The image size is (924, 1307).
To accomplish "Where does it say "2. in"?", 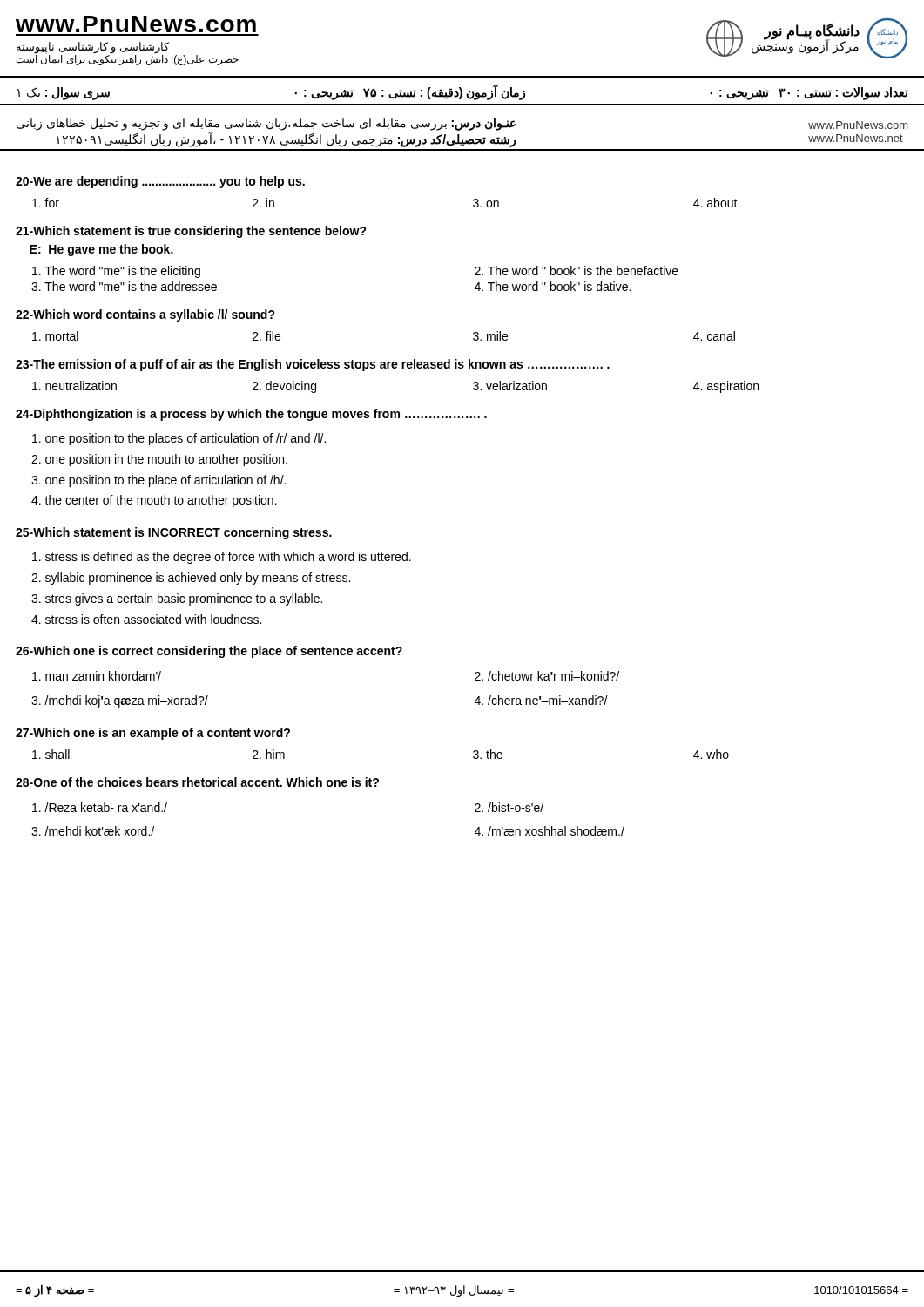I will pos(263,203).
